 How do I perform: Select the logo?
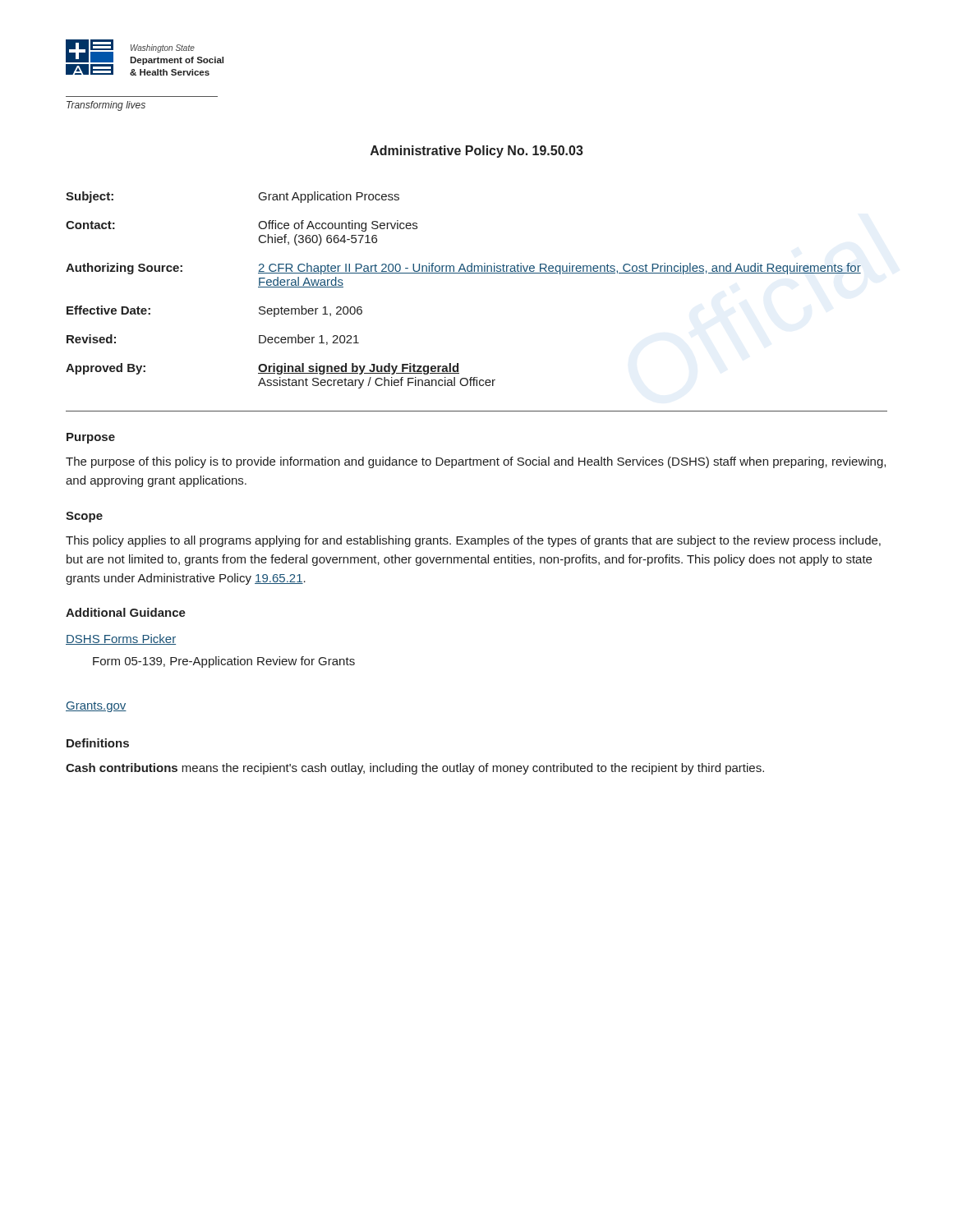click(145, 75)
